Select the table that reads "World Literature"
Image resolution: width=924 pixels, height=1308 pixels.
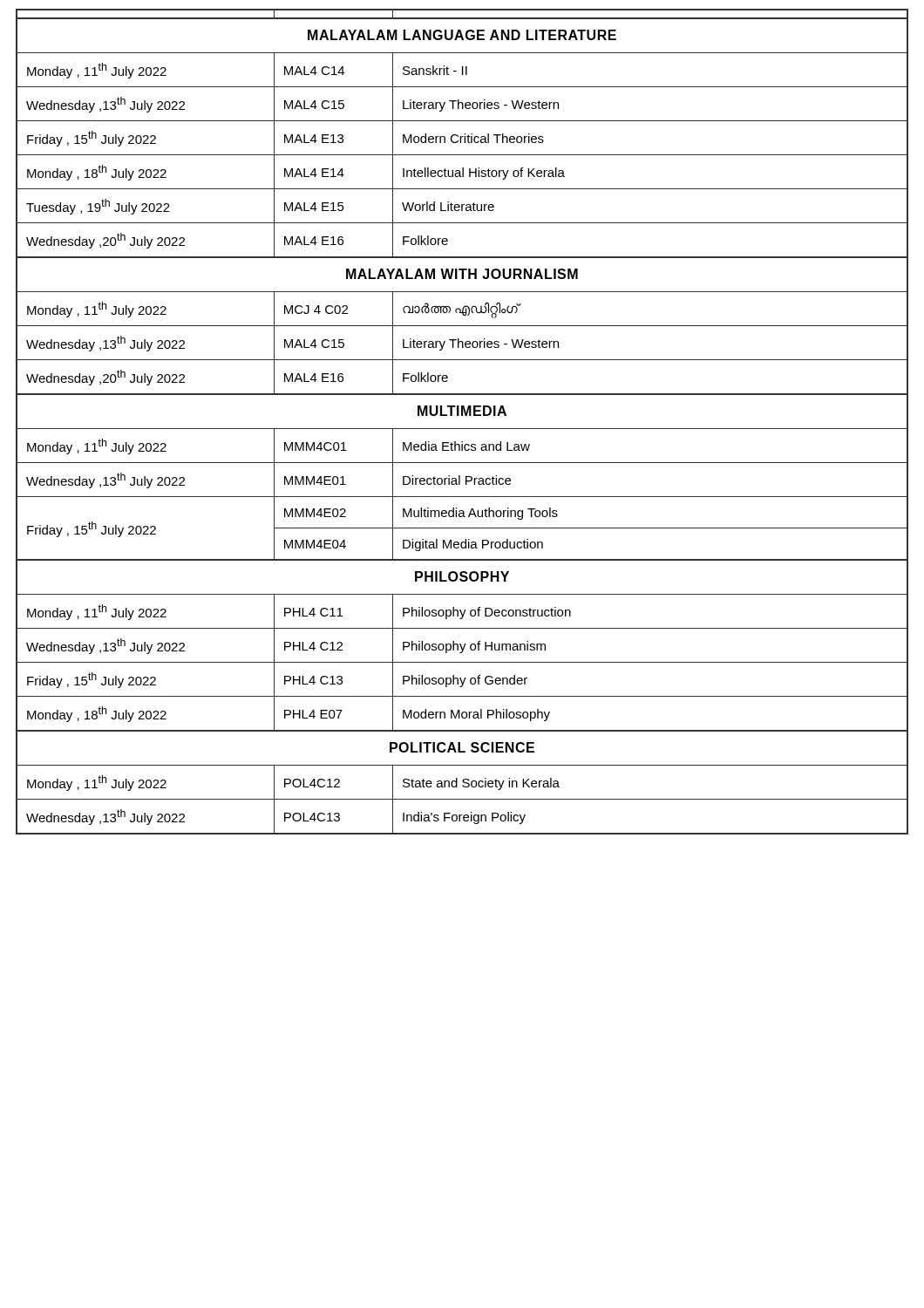pyautogui.click(x=462, y=422)
